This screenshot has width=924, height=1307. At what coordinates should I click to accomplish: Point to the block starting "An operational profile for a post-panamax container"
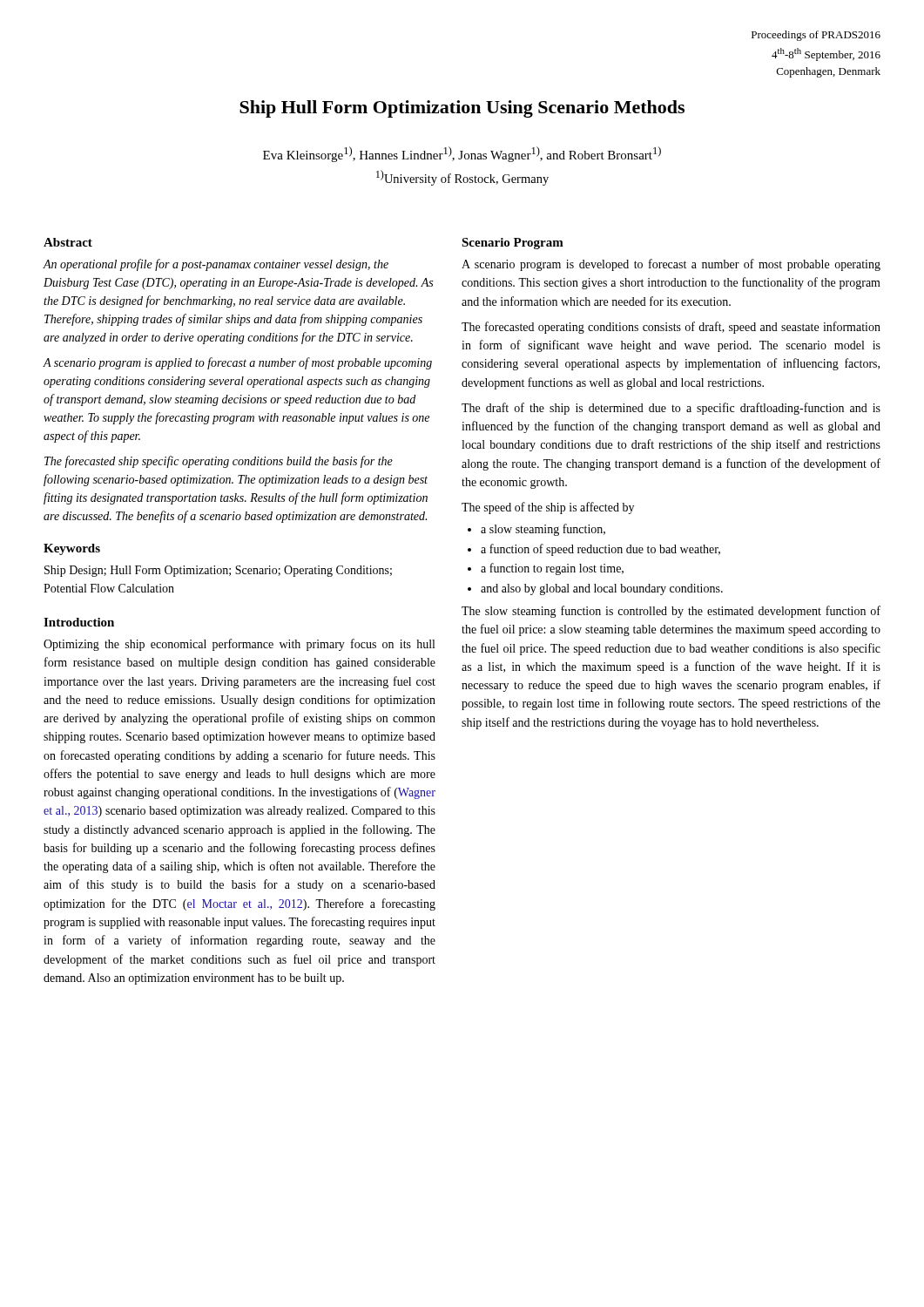(240, 390)
